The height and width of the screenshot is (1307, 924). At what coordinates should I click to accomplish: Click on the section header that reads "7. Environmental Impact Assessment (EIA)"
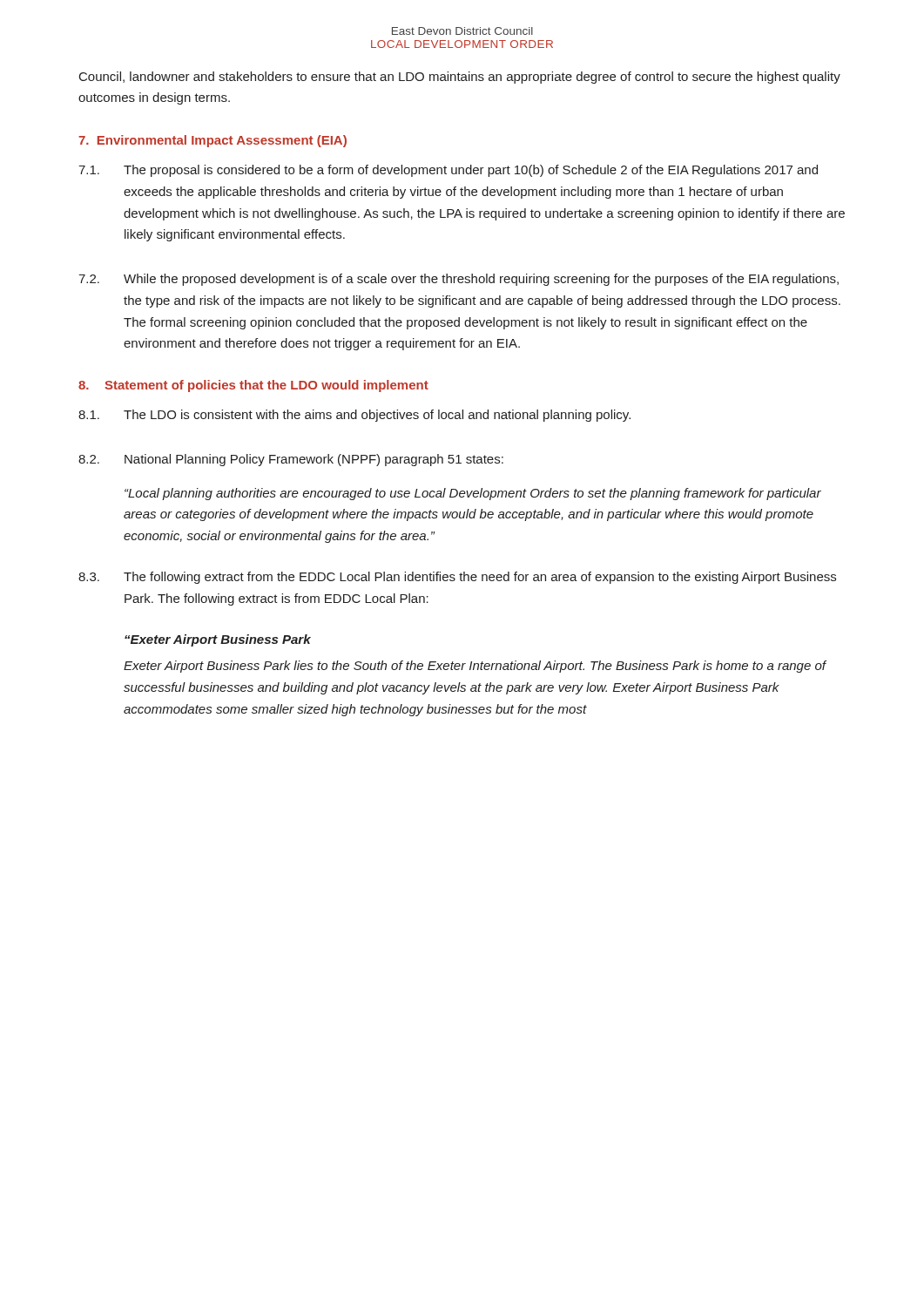213,140
